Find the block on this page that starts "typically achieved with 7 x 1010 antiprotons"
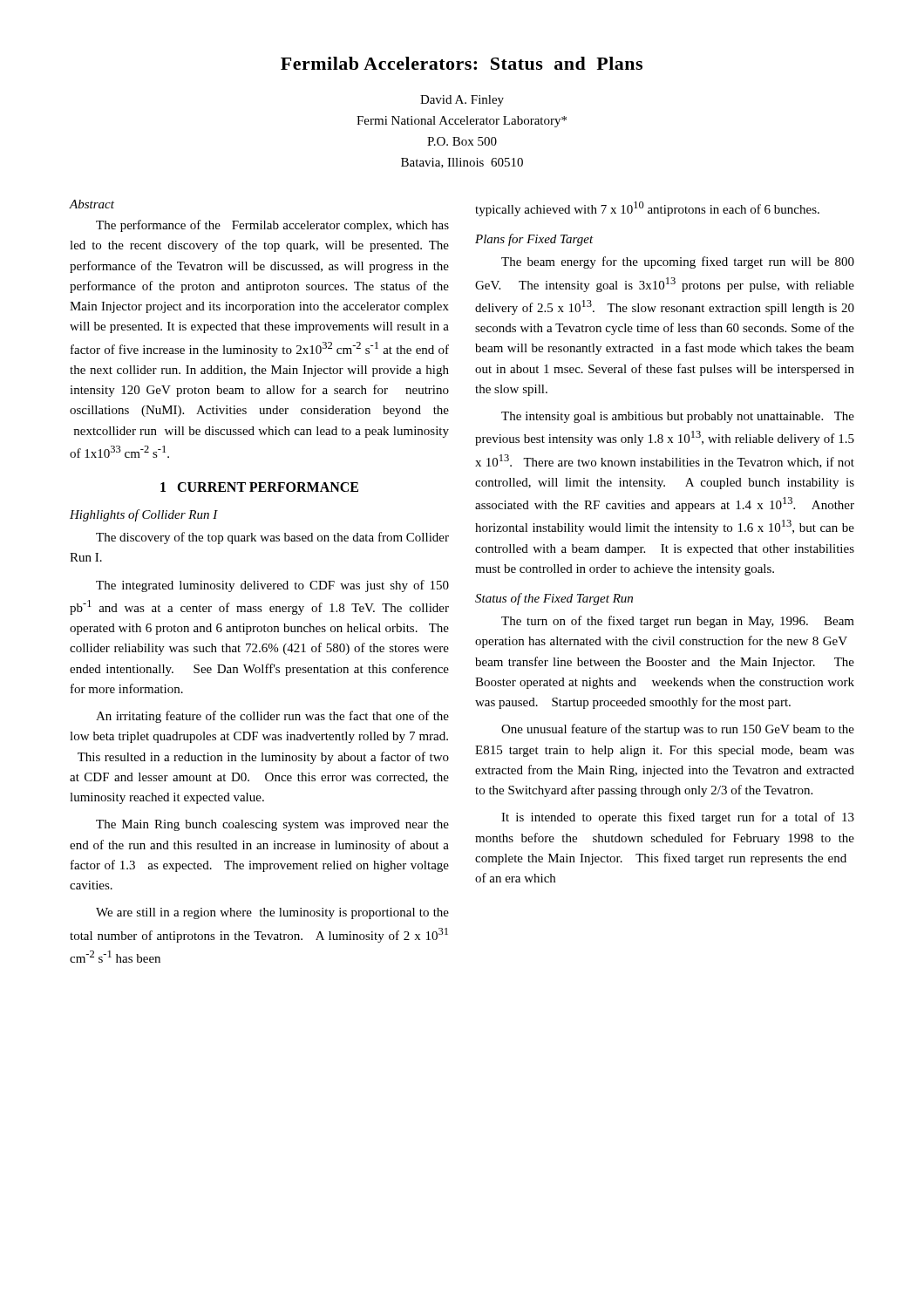This screenshot has height=1308, width=924. click(x=665, y=209)
